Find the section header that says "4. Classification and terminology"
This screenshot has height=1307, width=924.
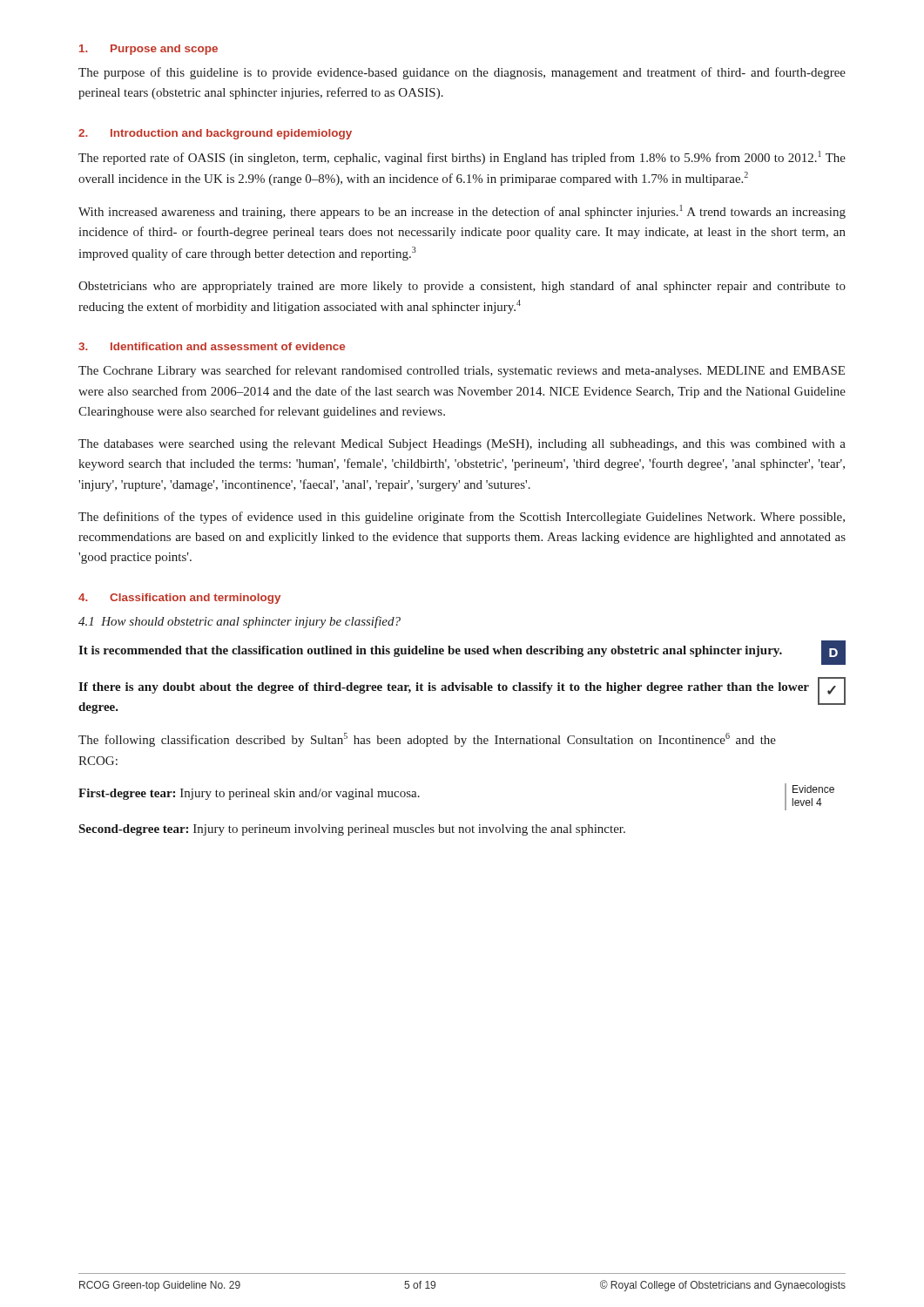(180, 597)
